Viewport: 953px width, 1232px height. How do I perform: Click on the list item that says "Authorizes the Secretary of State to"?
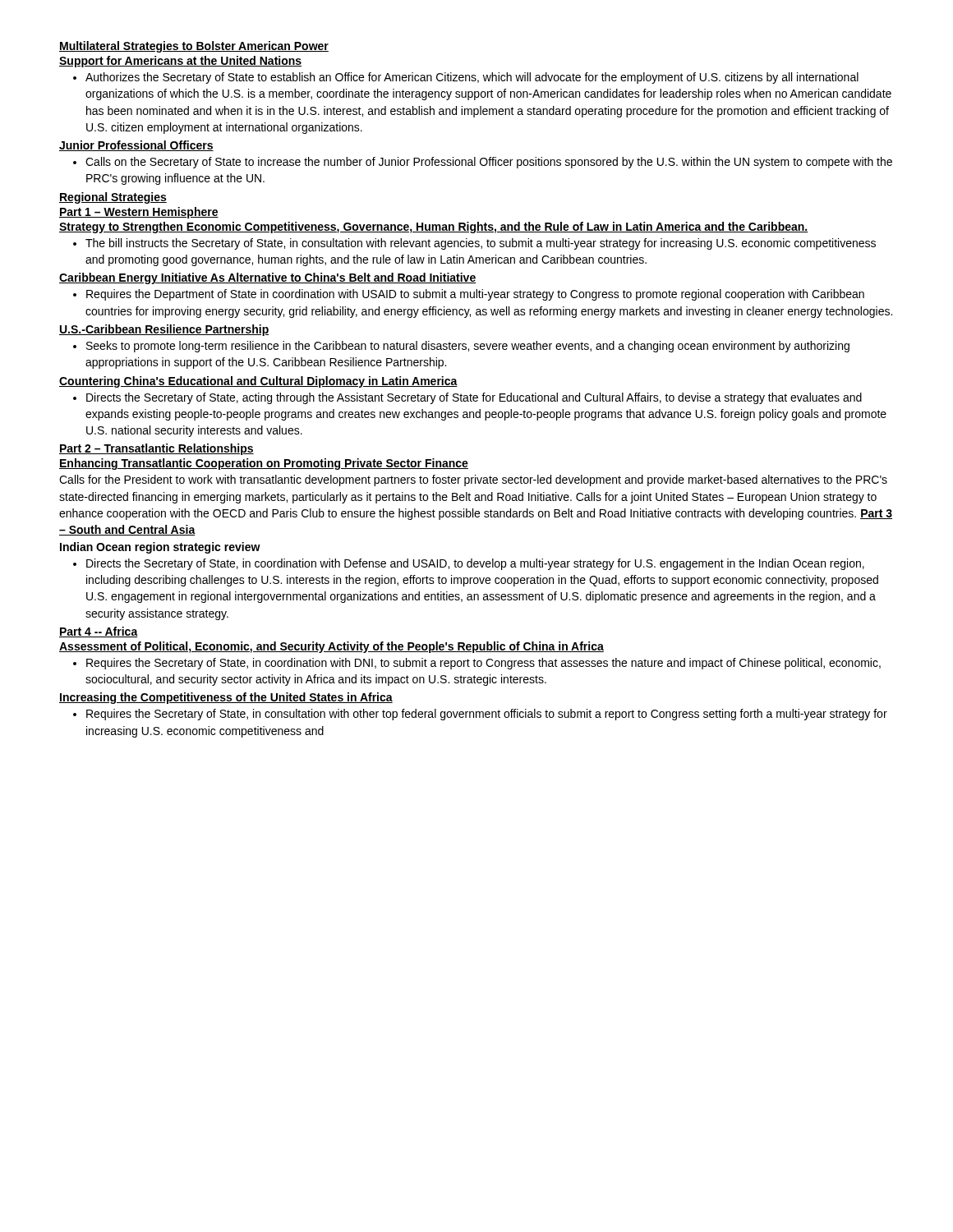(x=490, y=102)
